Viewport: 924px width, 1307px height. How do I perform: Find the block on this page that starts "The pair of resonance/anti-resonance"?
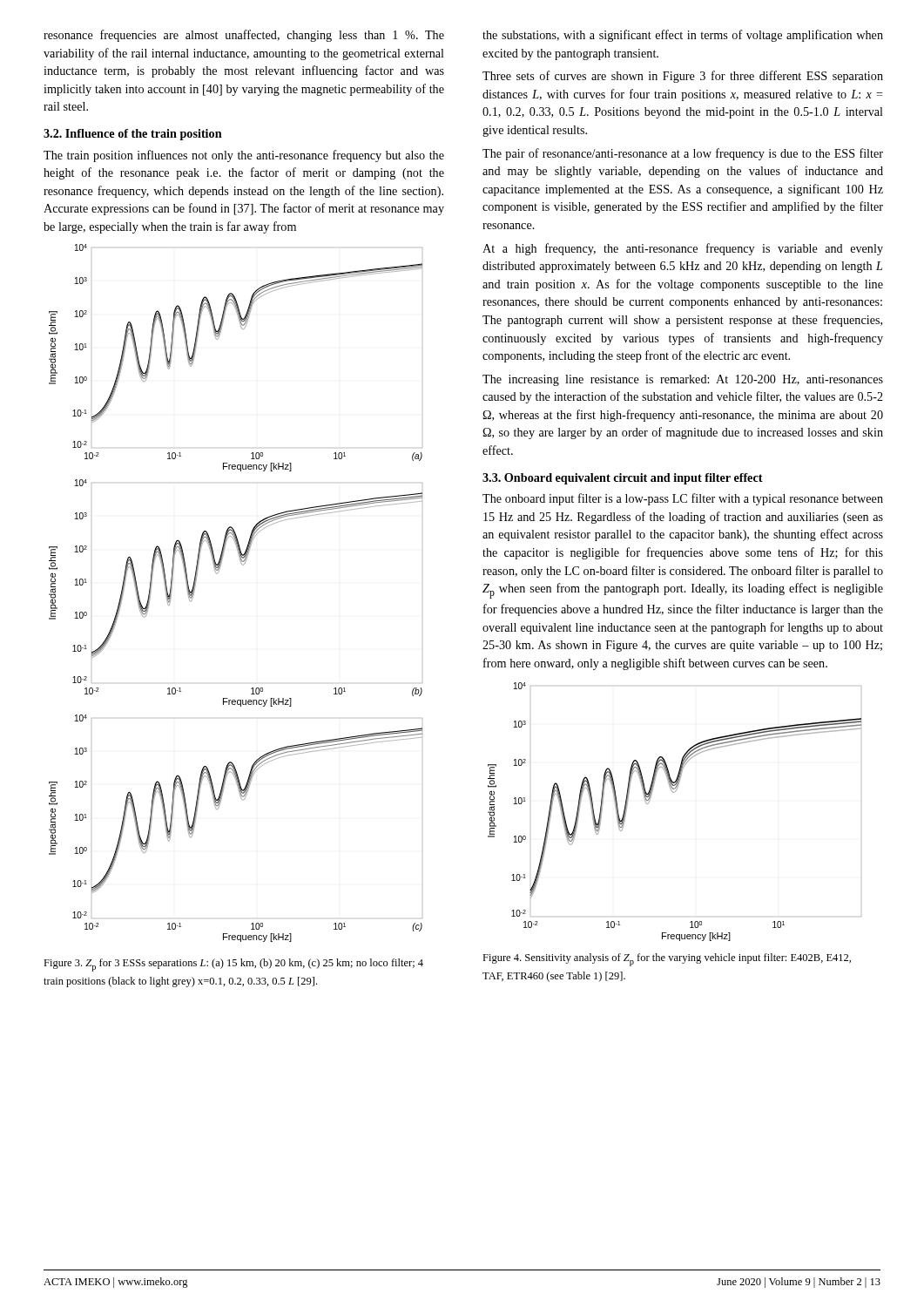(683, 189)
